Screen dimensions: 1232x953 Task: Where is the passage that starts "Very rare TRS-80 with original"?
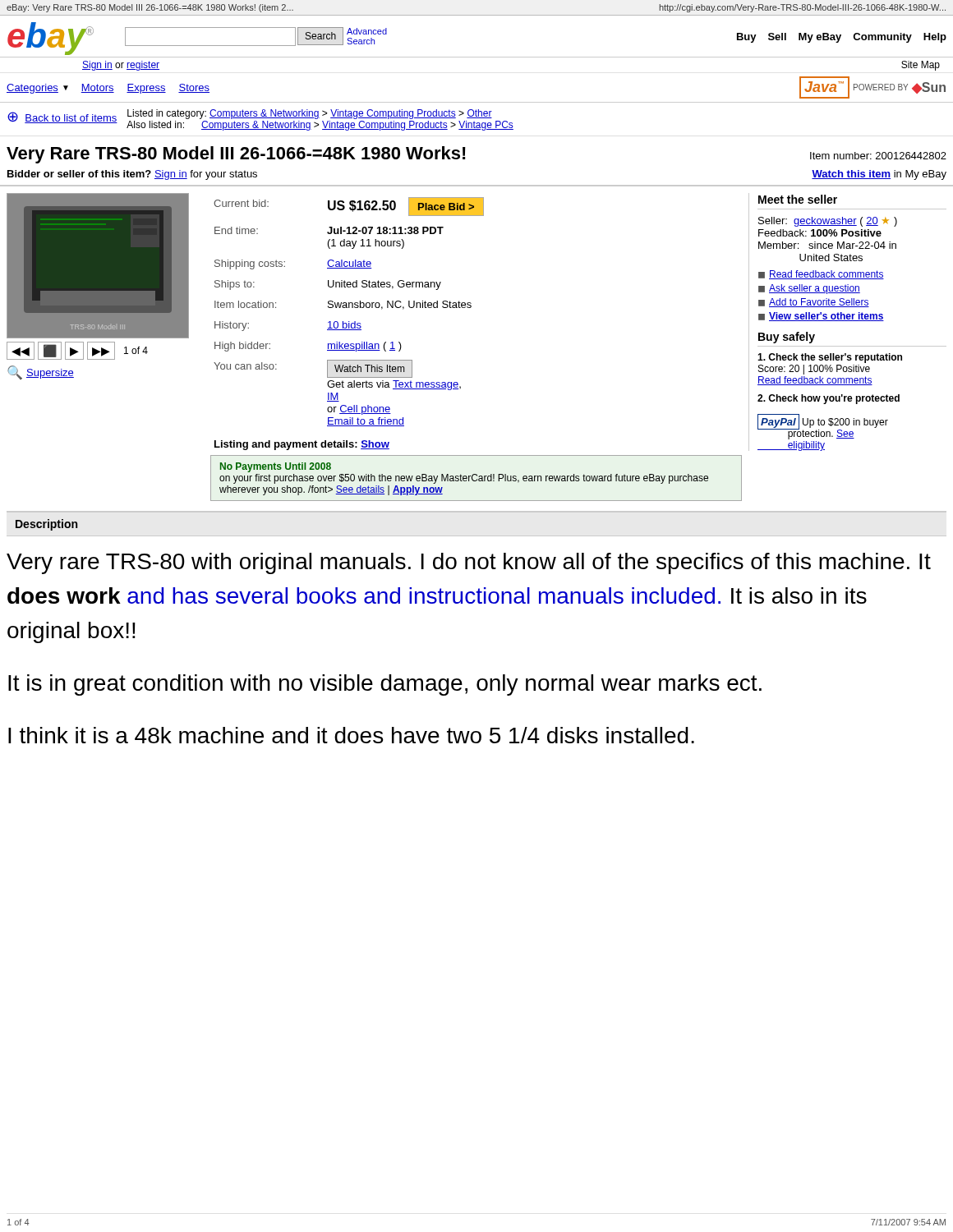469,596
